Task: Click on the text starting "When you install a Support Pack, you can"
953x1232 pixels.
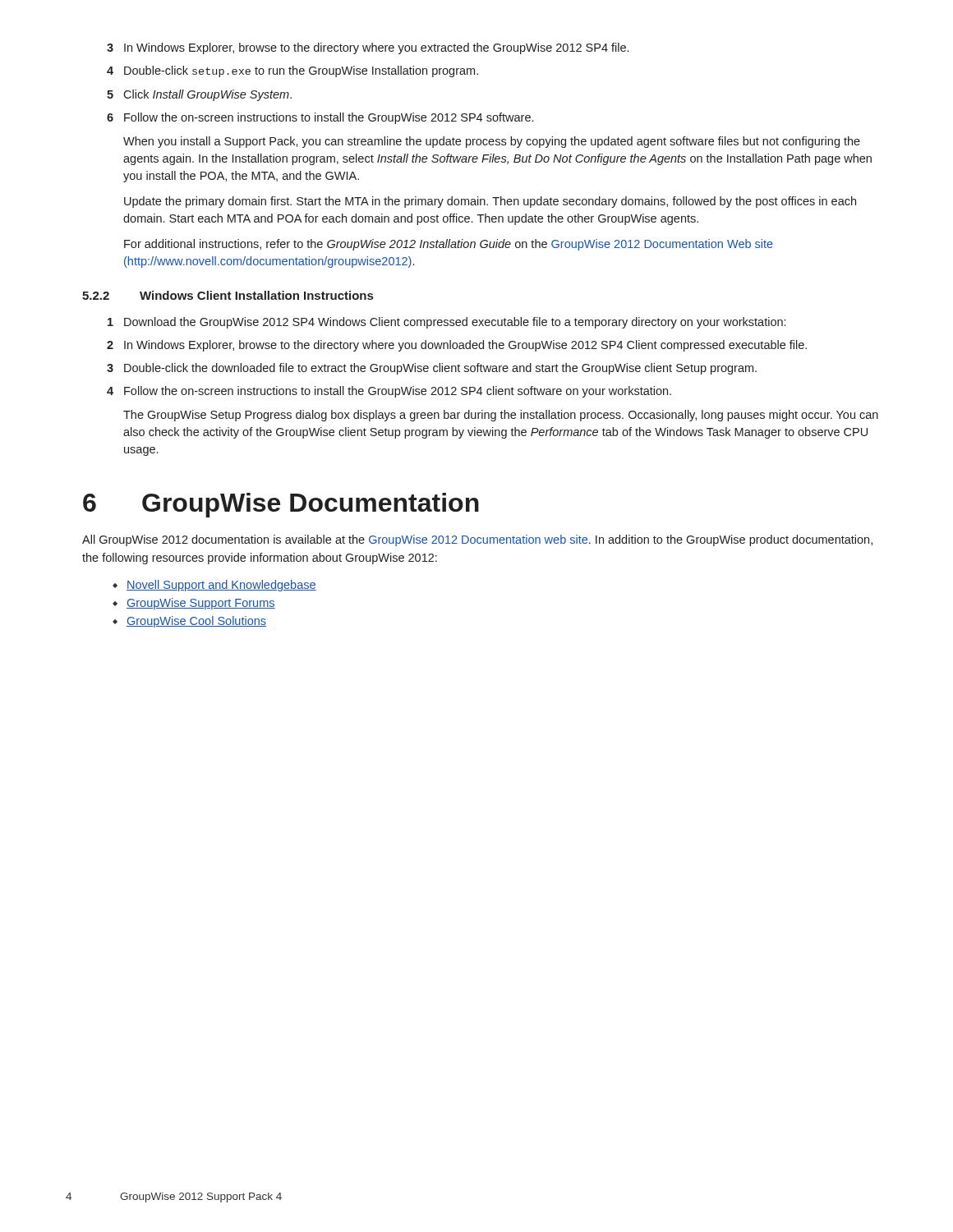Action: click(505, 159)
